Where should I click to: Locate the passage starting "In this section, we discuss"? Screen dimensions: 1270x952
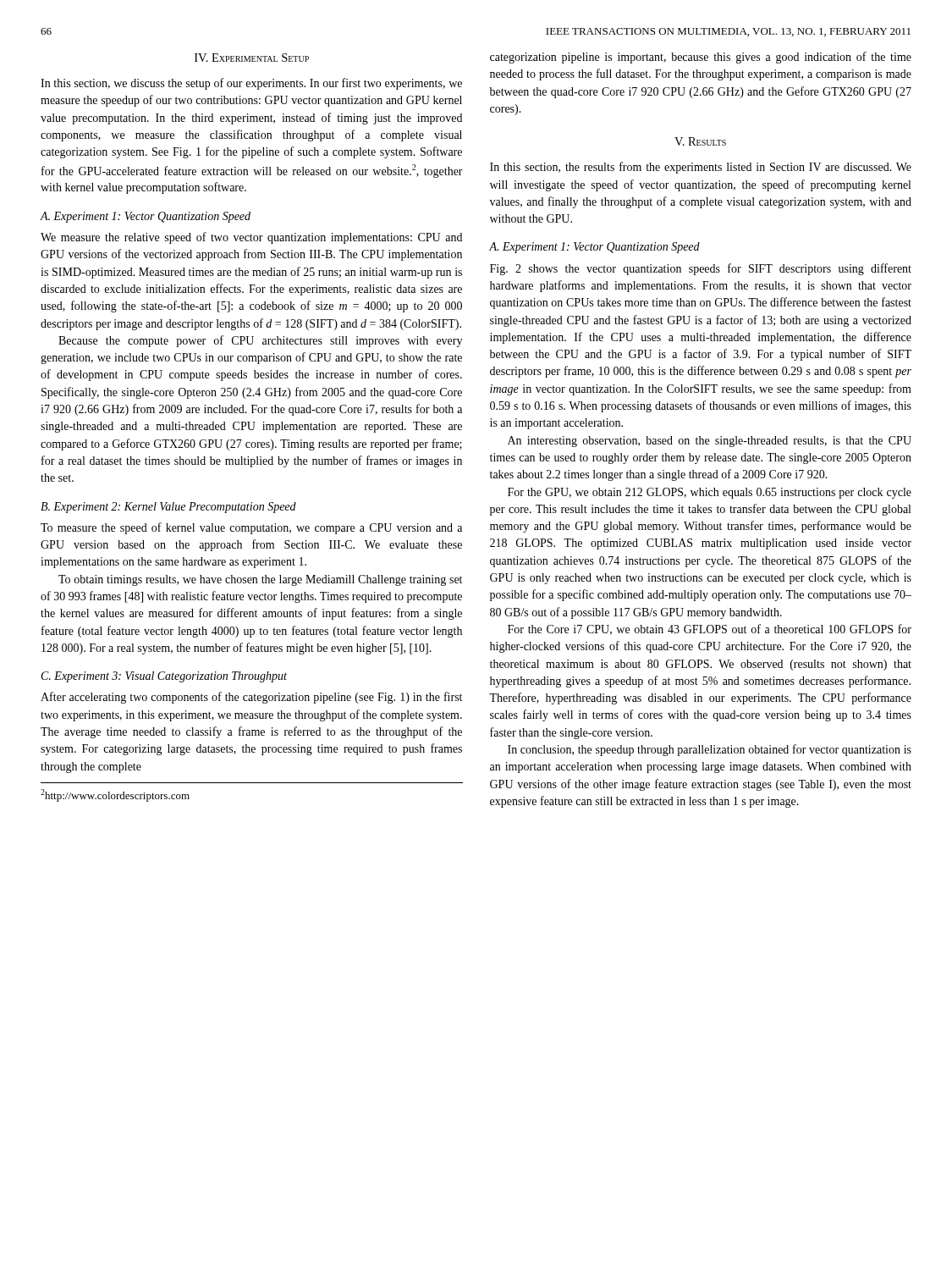coord(252,136)
